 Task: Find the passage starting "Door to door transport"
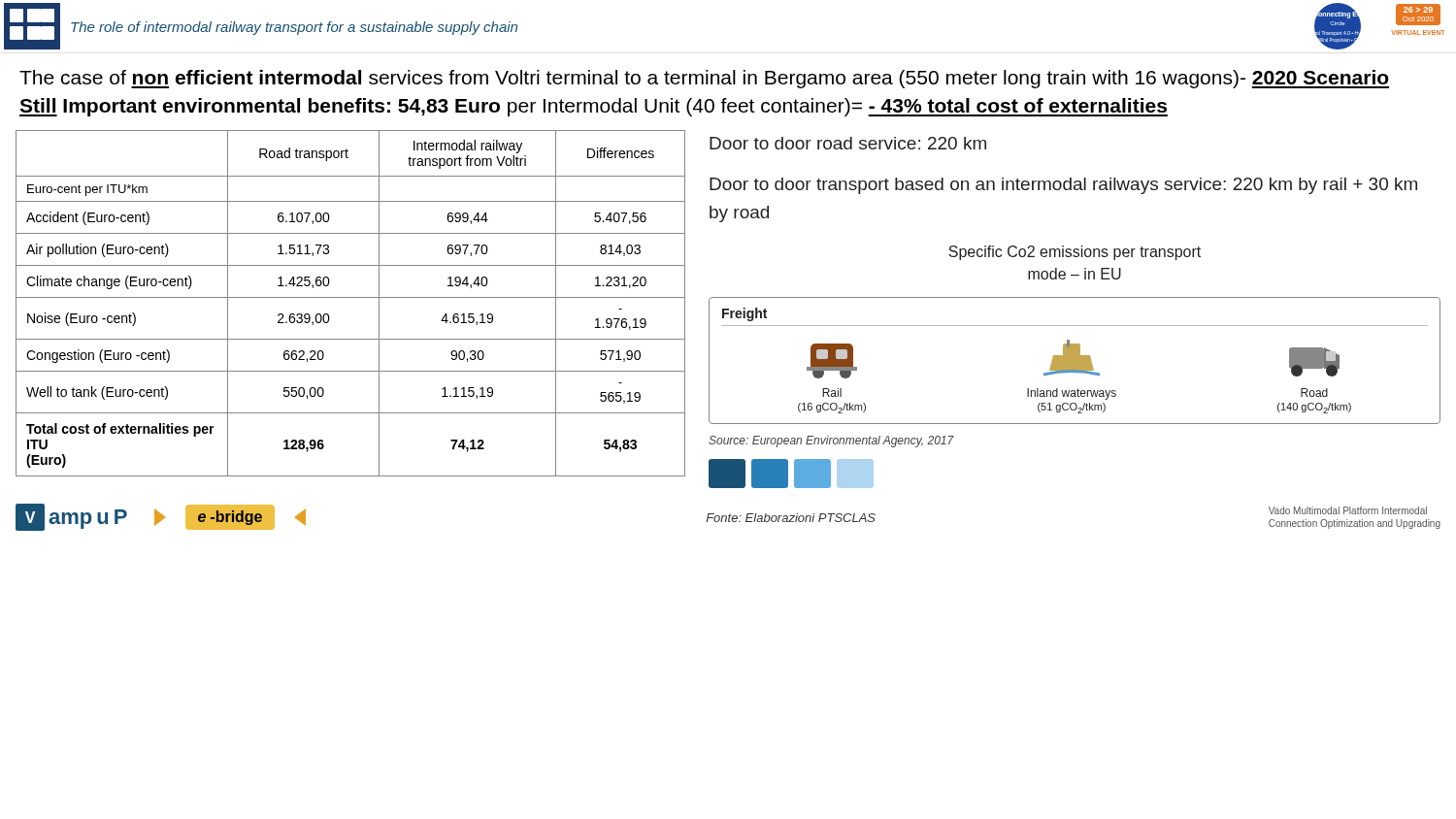[1064, 198]
